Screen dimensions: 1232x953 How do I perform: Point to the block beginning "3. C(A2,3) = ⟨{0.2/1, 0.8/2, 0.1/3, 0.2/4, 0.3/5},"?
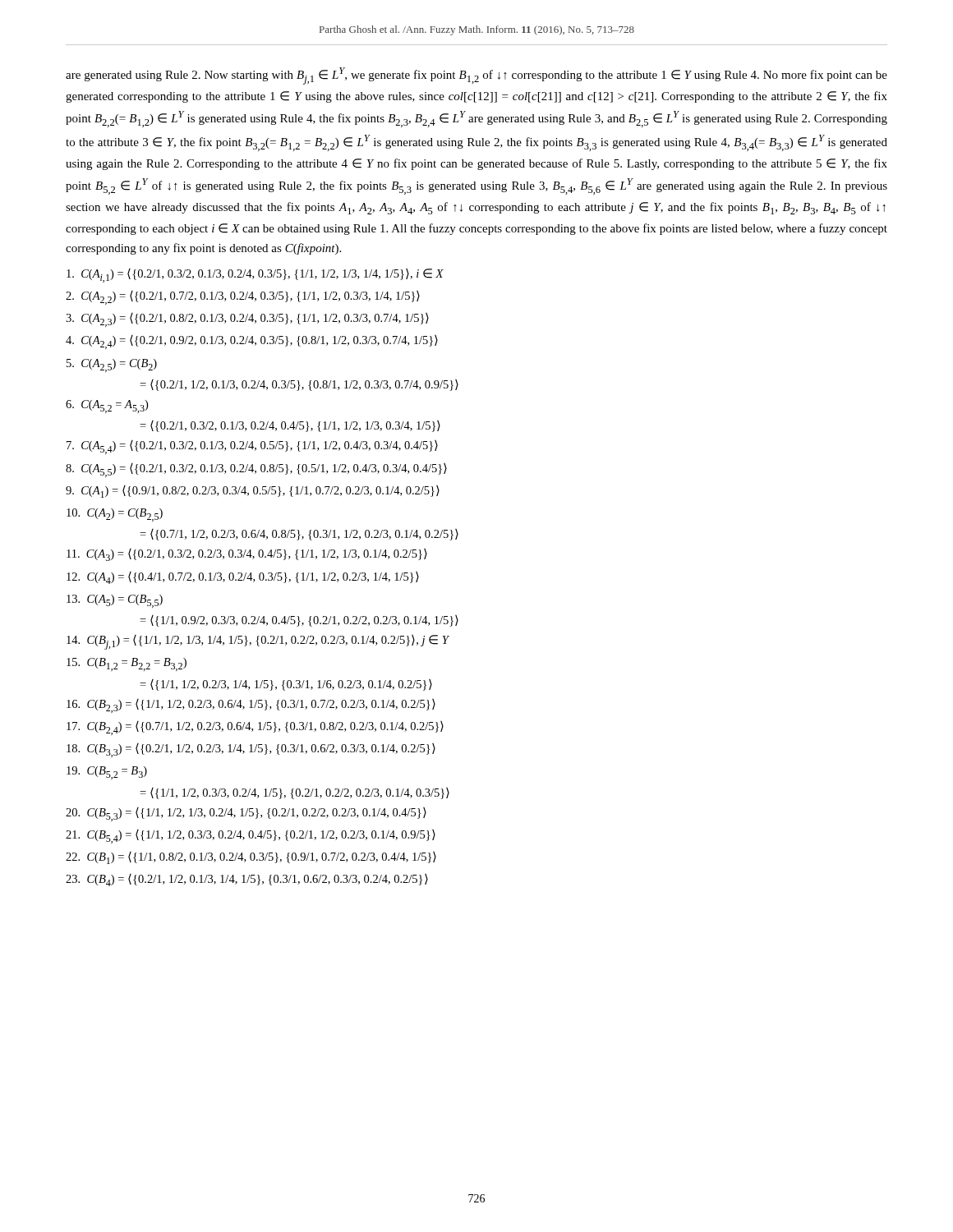pyautogui.click(x=248, y=320)
